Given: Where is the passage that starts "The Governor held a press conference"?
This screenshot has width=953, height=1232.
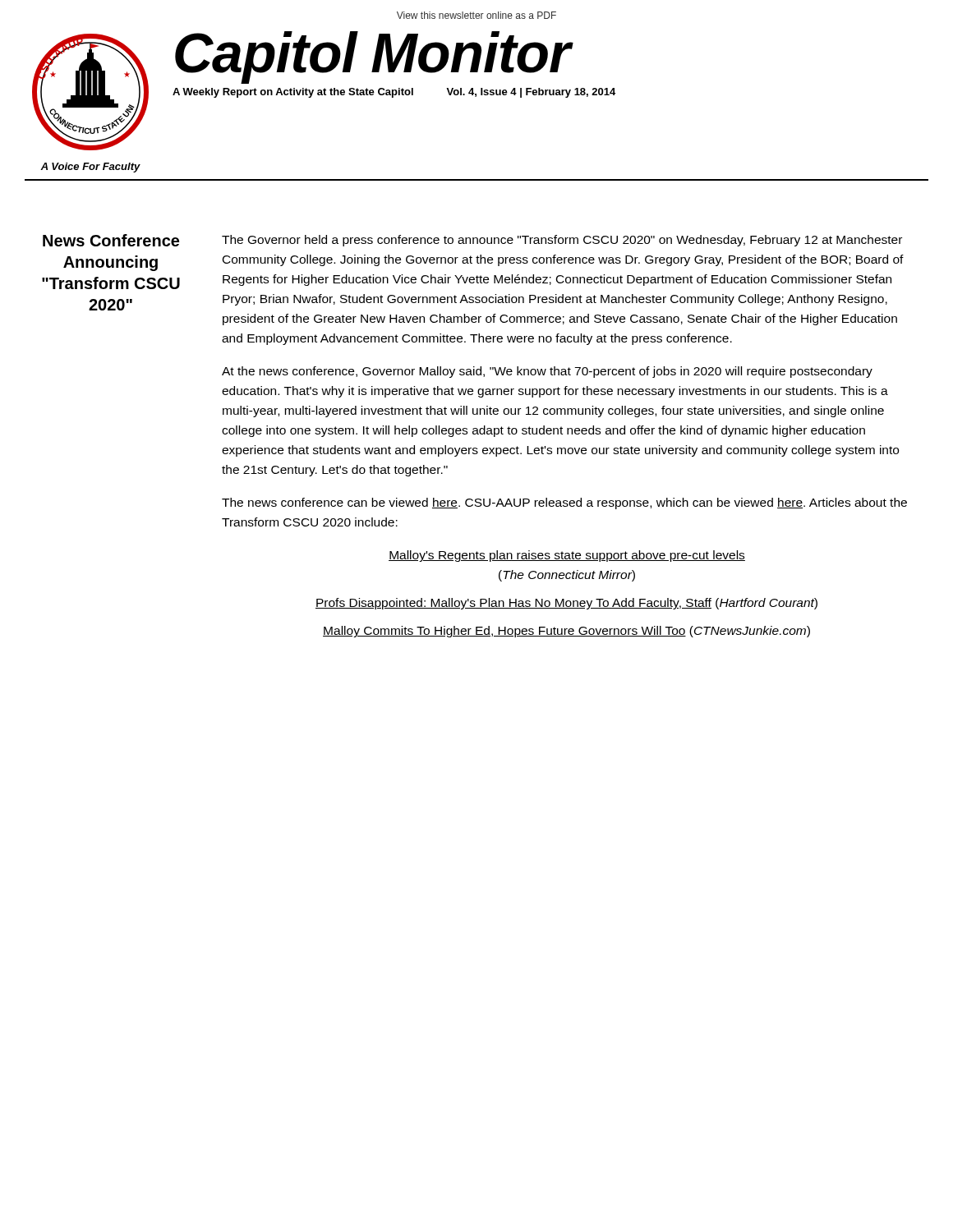Looking at the screenshot, I should (567, 289).
